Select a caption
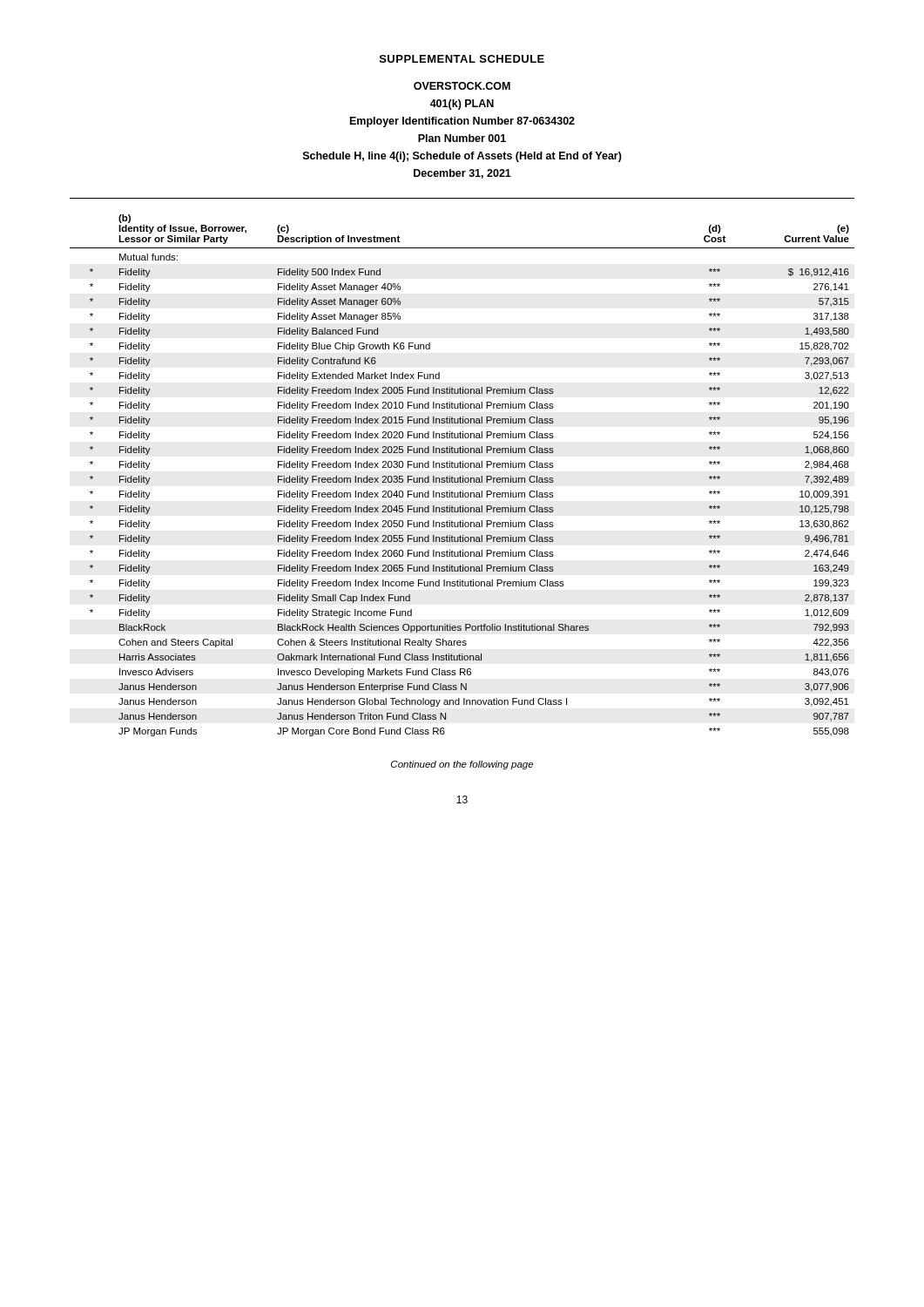Screen dimensions: 1307x924 click(x=462, y=764)
